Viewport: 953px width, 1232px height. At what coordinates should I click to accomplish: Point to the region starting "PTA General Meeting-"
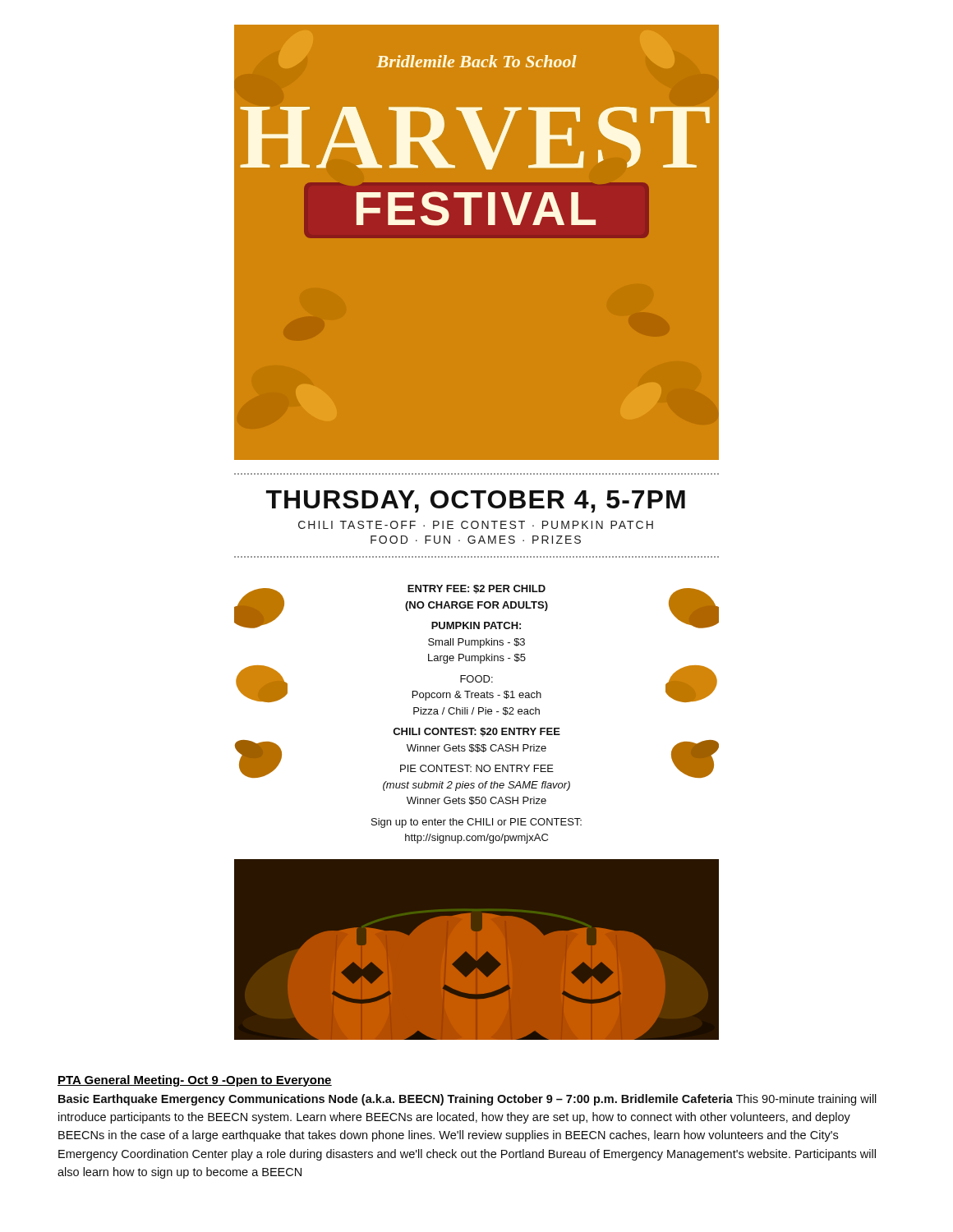tap(195, 1081)
